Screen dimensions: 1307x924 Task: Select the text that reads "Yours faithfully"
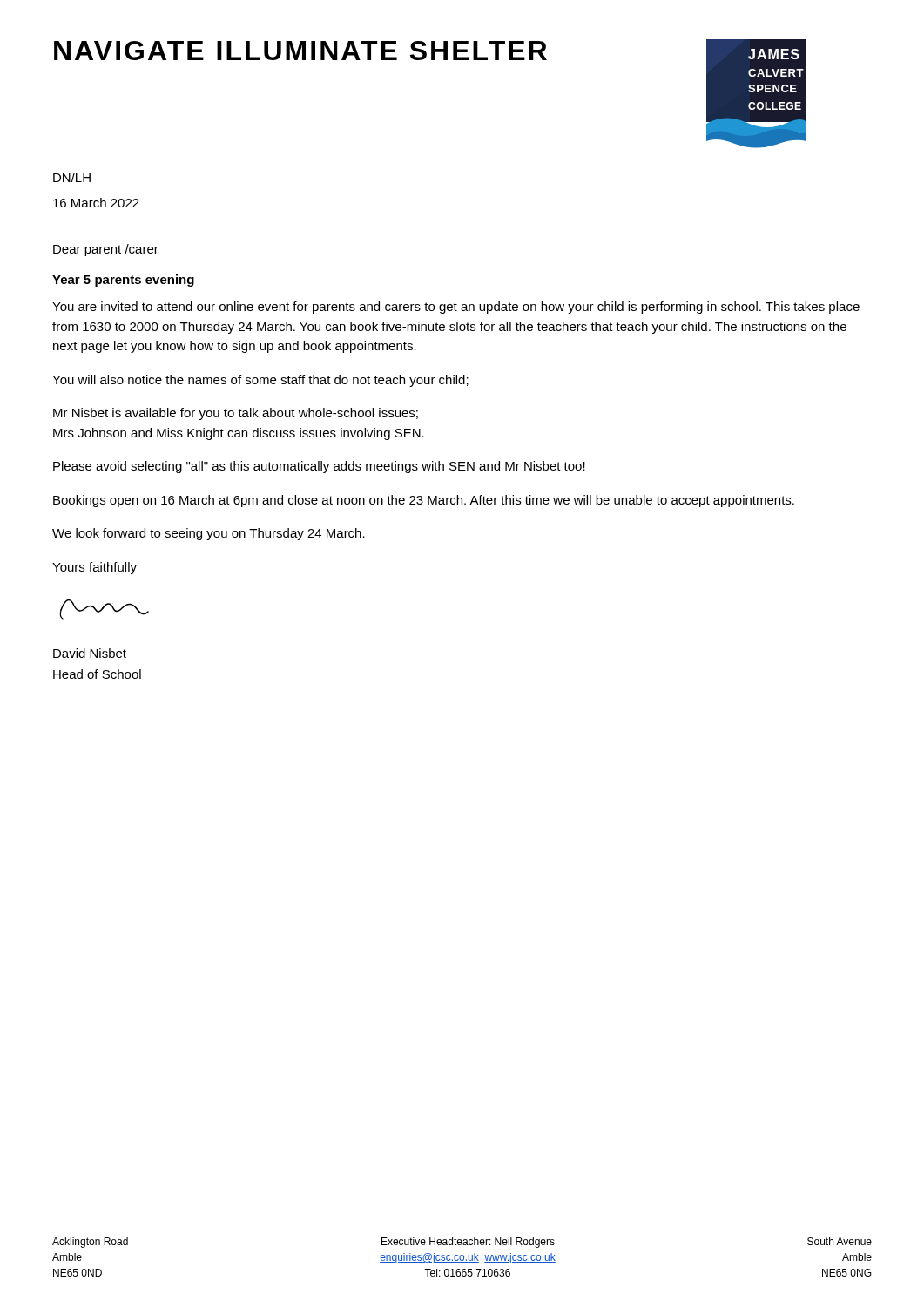coord(95,566)
